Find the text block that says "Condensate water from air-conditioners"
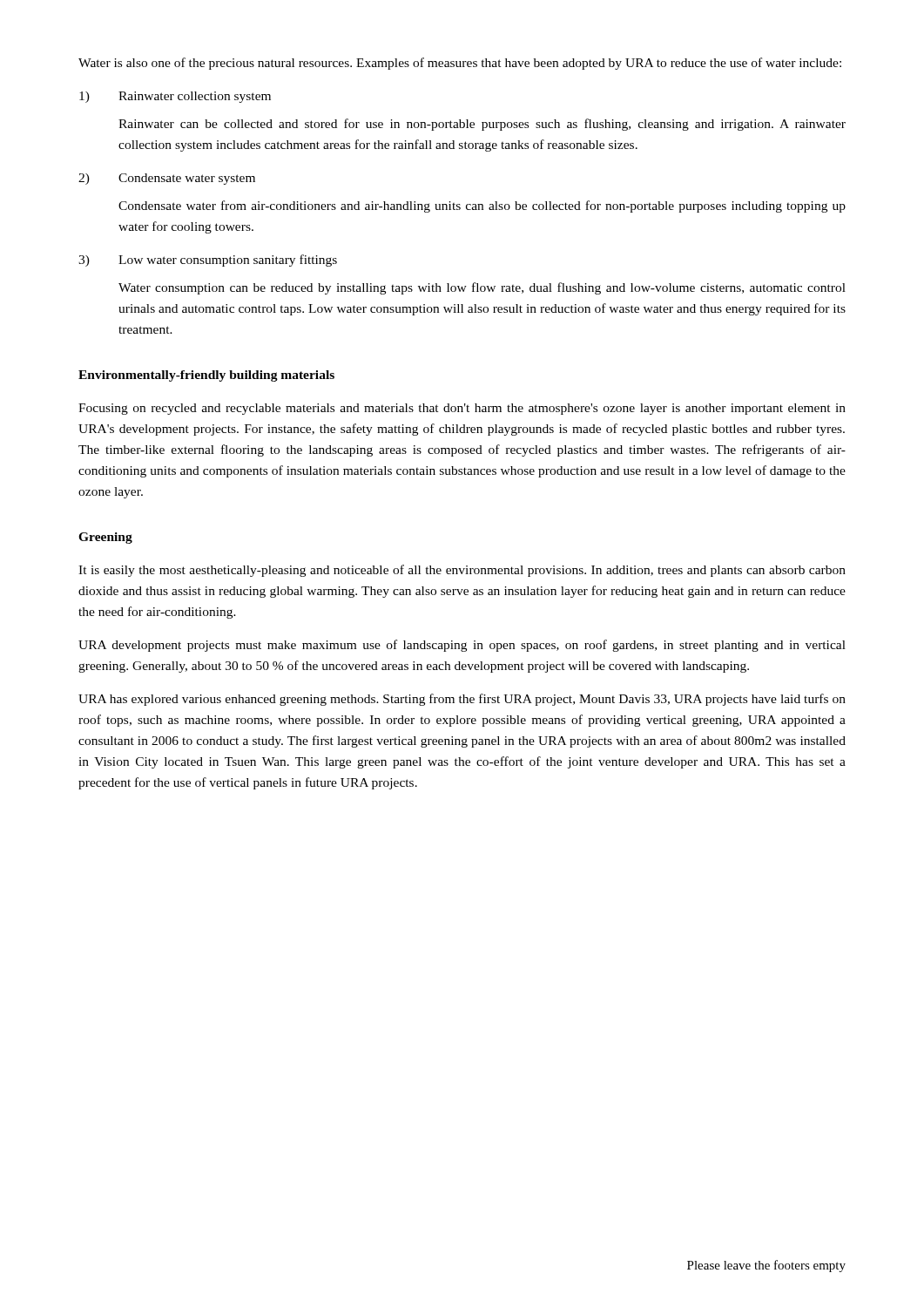Viewport: 924px width, 1307px height. [x=482, y=216]
